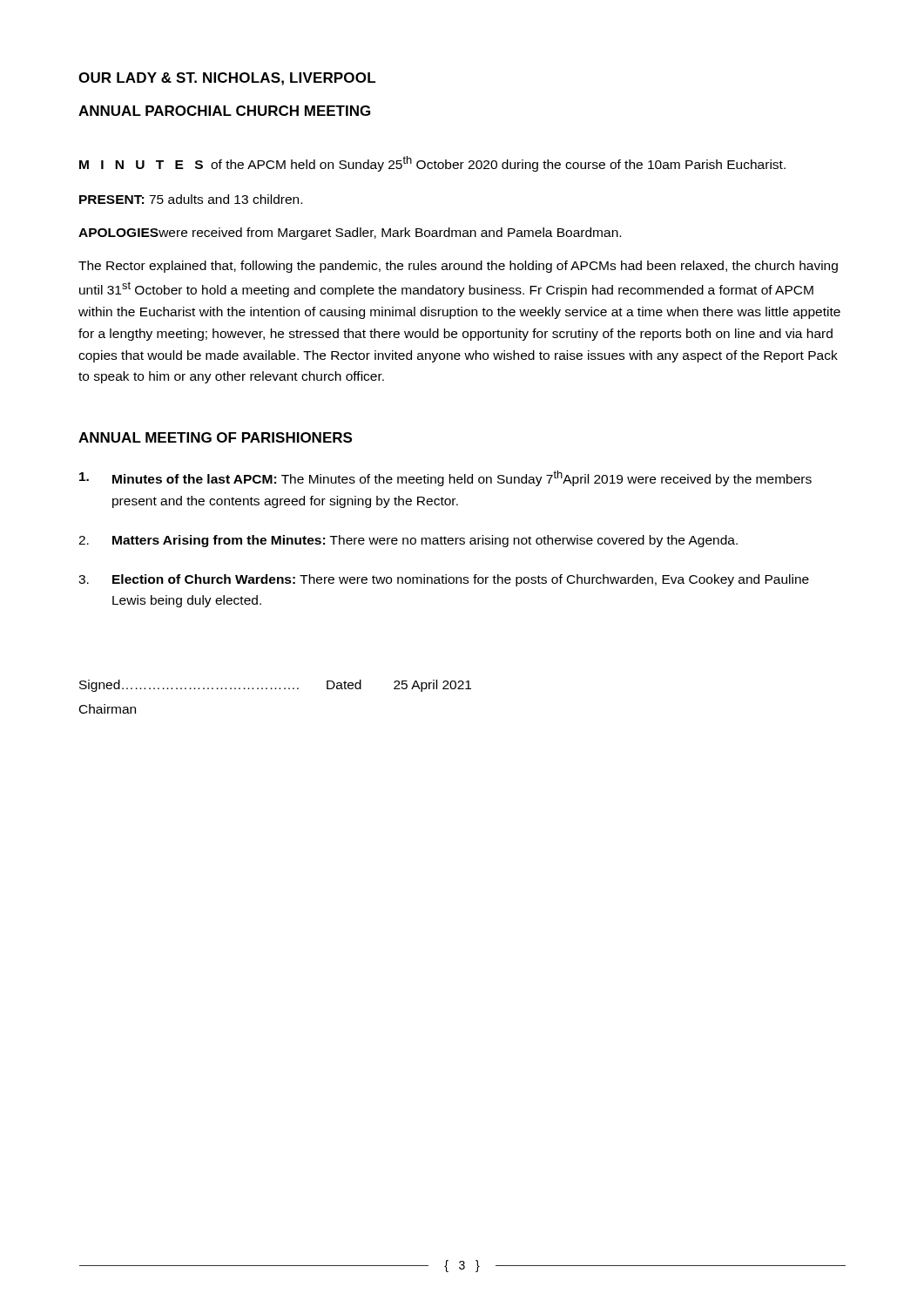
Task: Select the element starting "Minutes of the last APCM: The Minutes"
Action: pyautogui.click(x=462, y=489)
